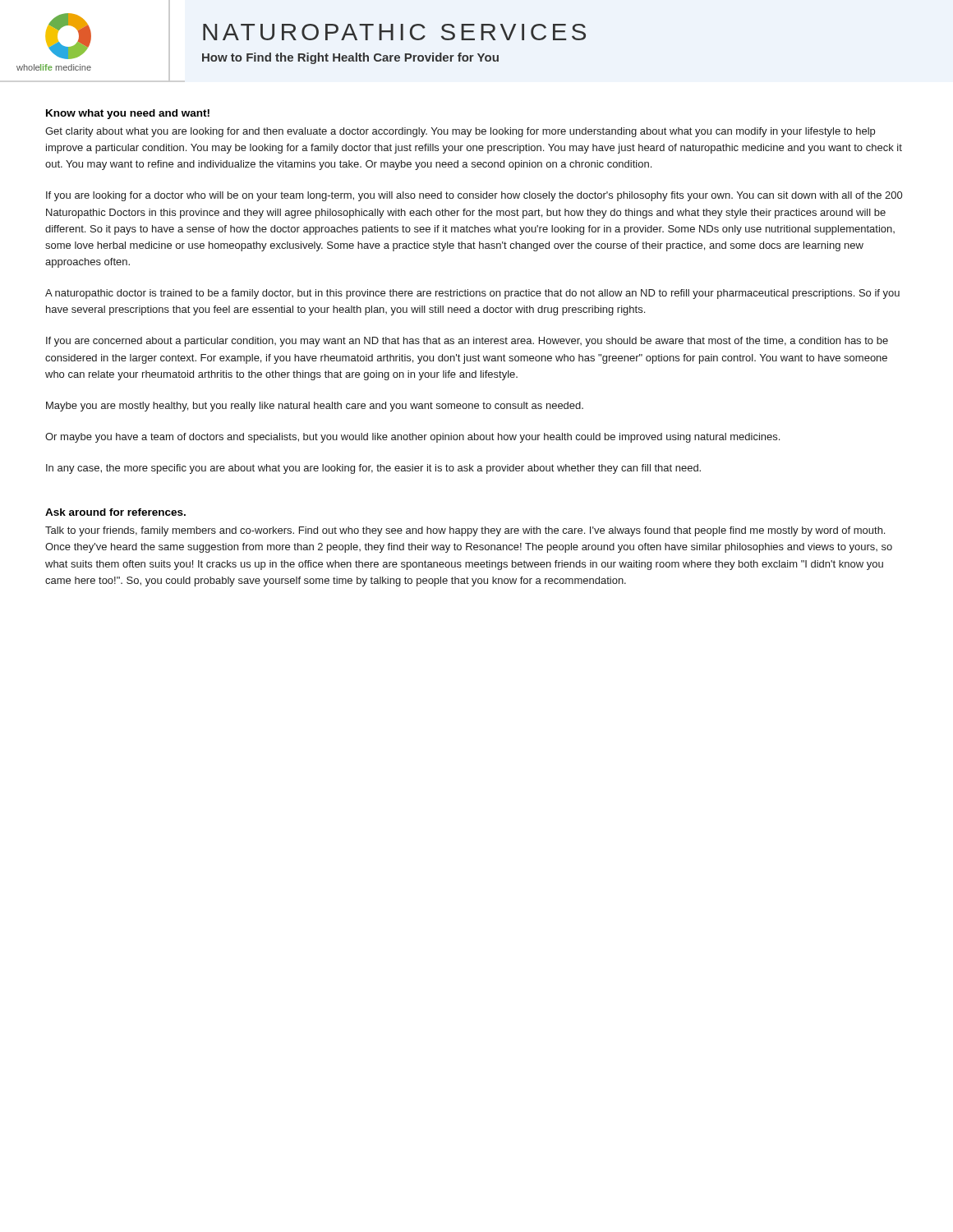
Task: Point to the block starting "In any case, the more specific you"
Action: point(373,468)
